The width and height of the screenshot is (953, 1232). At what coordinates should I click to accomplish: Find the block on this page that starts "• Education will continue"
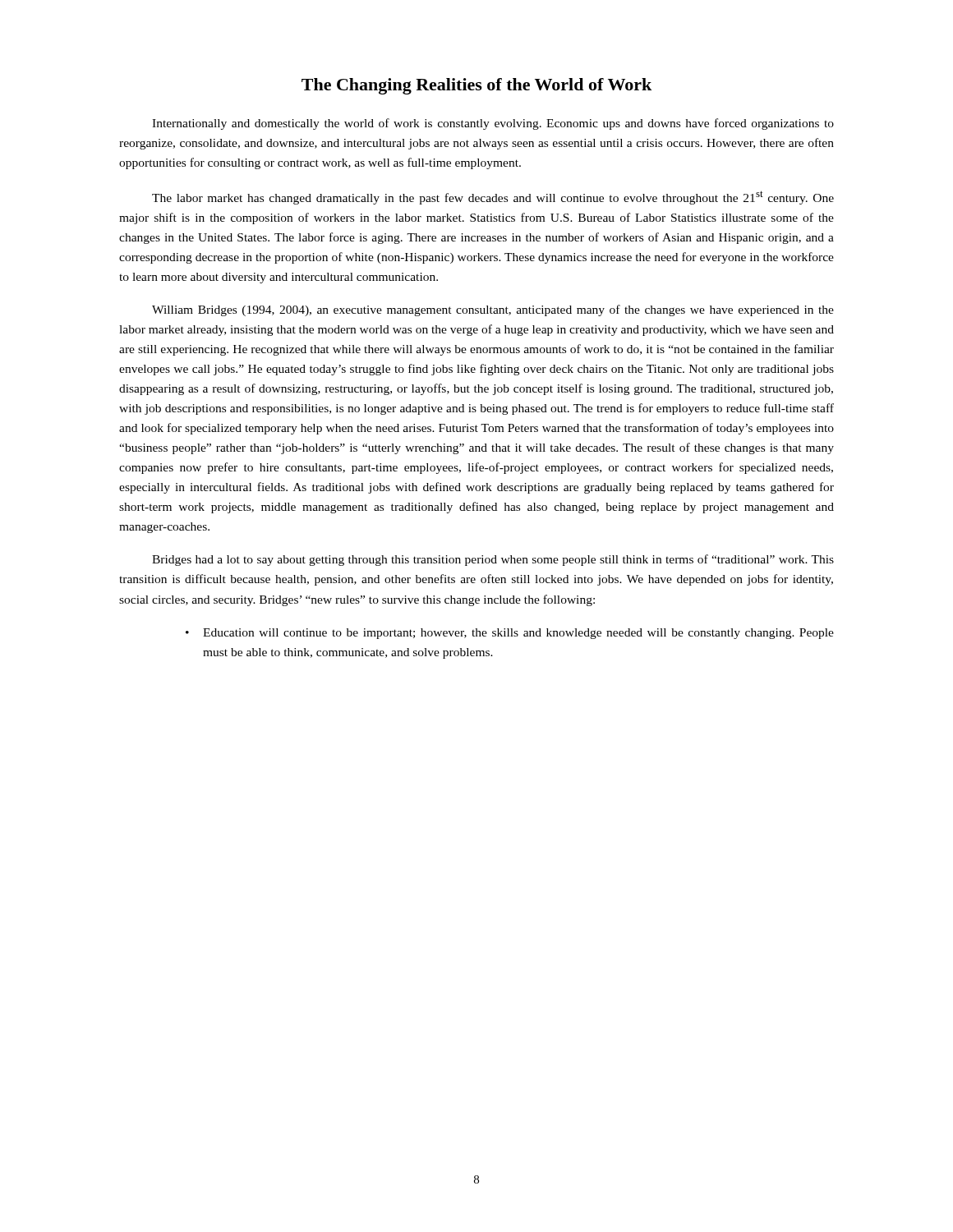(x=509, y=642)
